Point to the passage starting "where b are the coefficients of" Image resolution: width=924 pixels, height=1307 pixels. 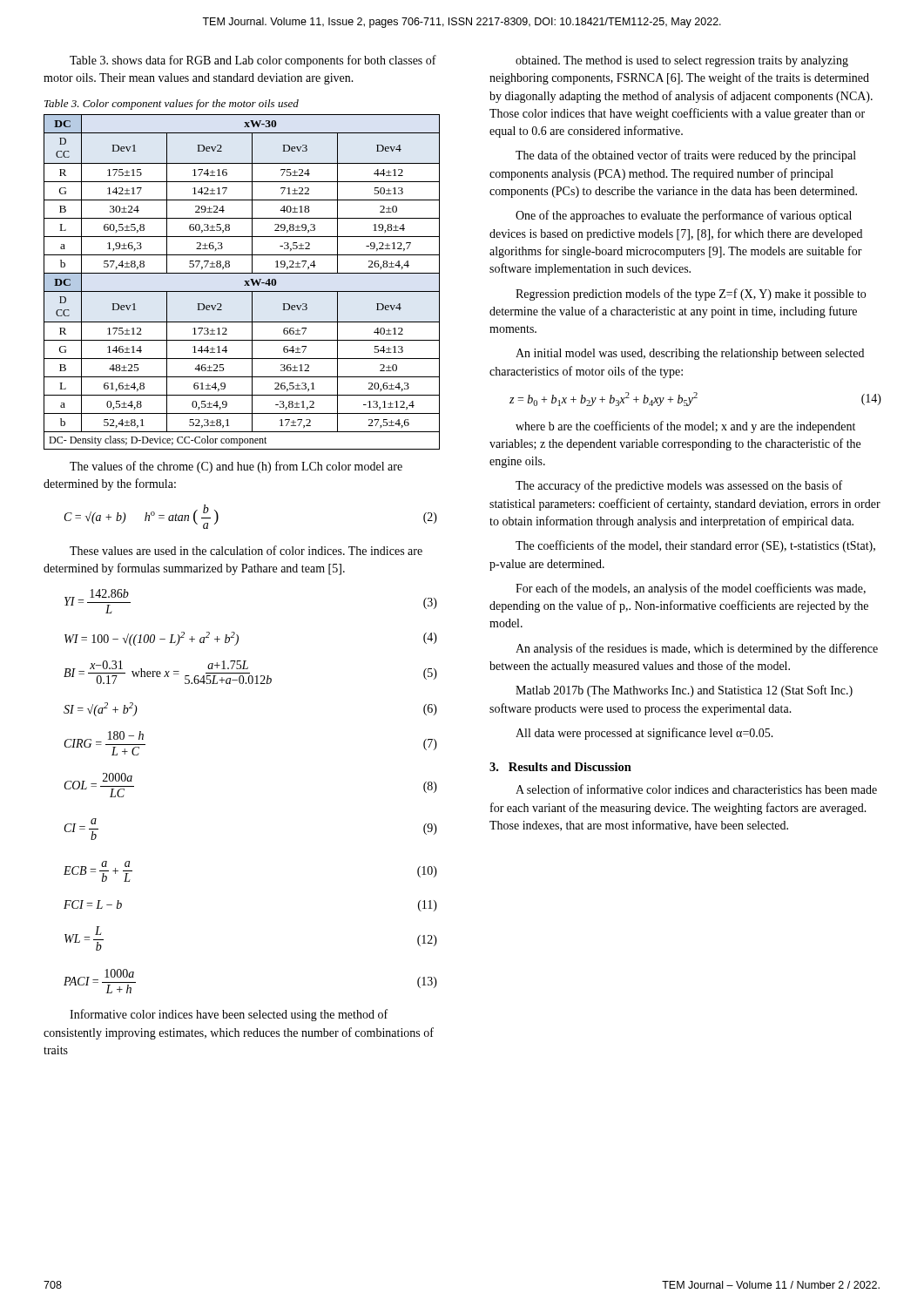click(675, 444)
